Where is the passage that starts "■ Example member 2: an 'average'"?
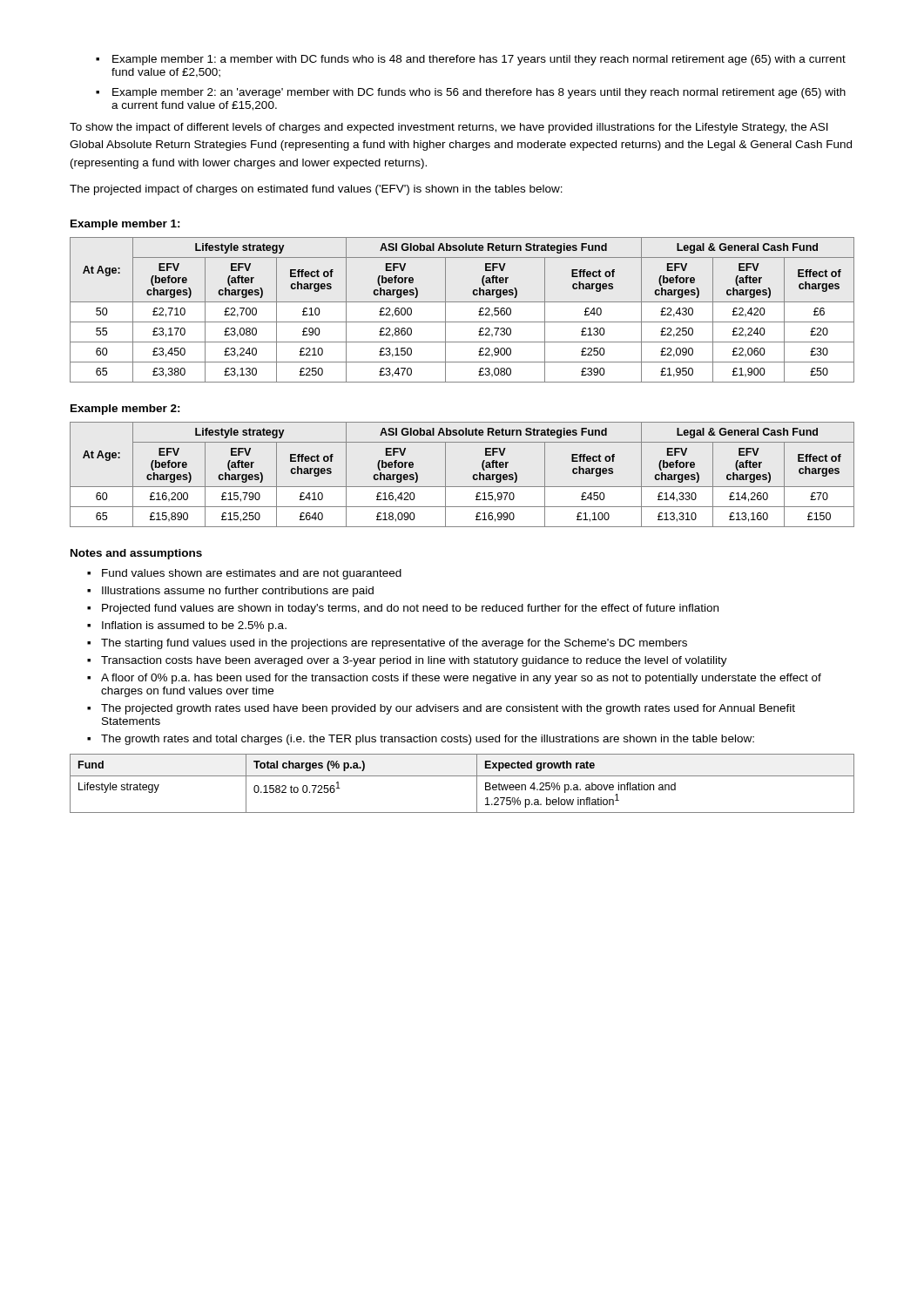Image resolution: width=924 pixels, height=1307 pixels. pos(475,98)
